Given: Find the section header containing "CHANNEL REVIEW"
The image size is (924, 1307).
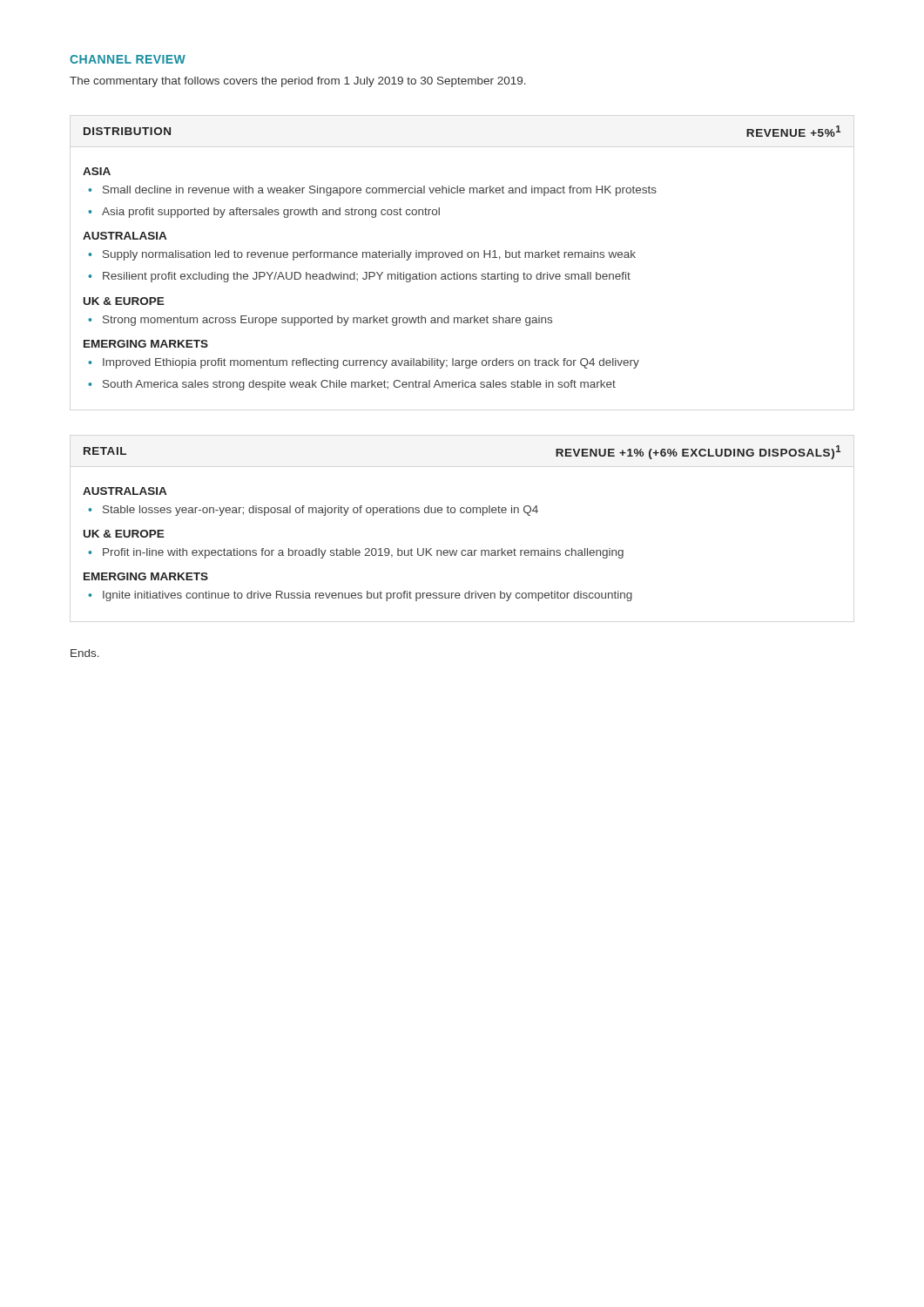Looking at the screenshot, I should (x=128, y=59).
